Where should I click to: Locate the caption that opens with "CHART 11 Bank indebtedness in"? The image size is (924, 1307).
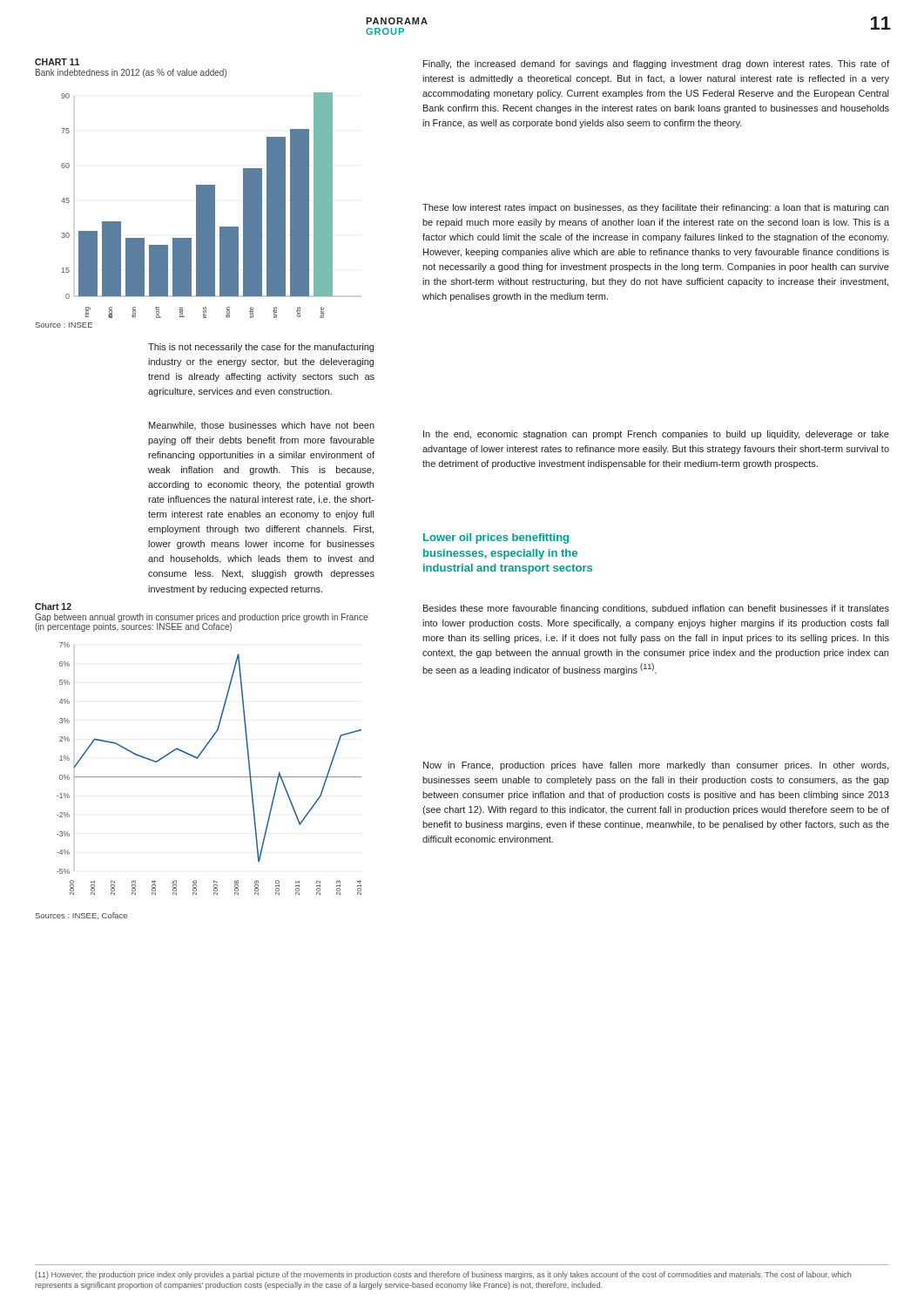tap(205, 67)
